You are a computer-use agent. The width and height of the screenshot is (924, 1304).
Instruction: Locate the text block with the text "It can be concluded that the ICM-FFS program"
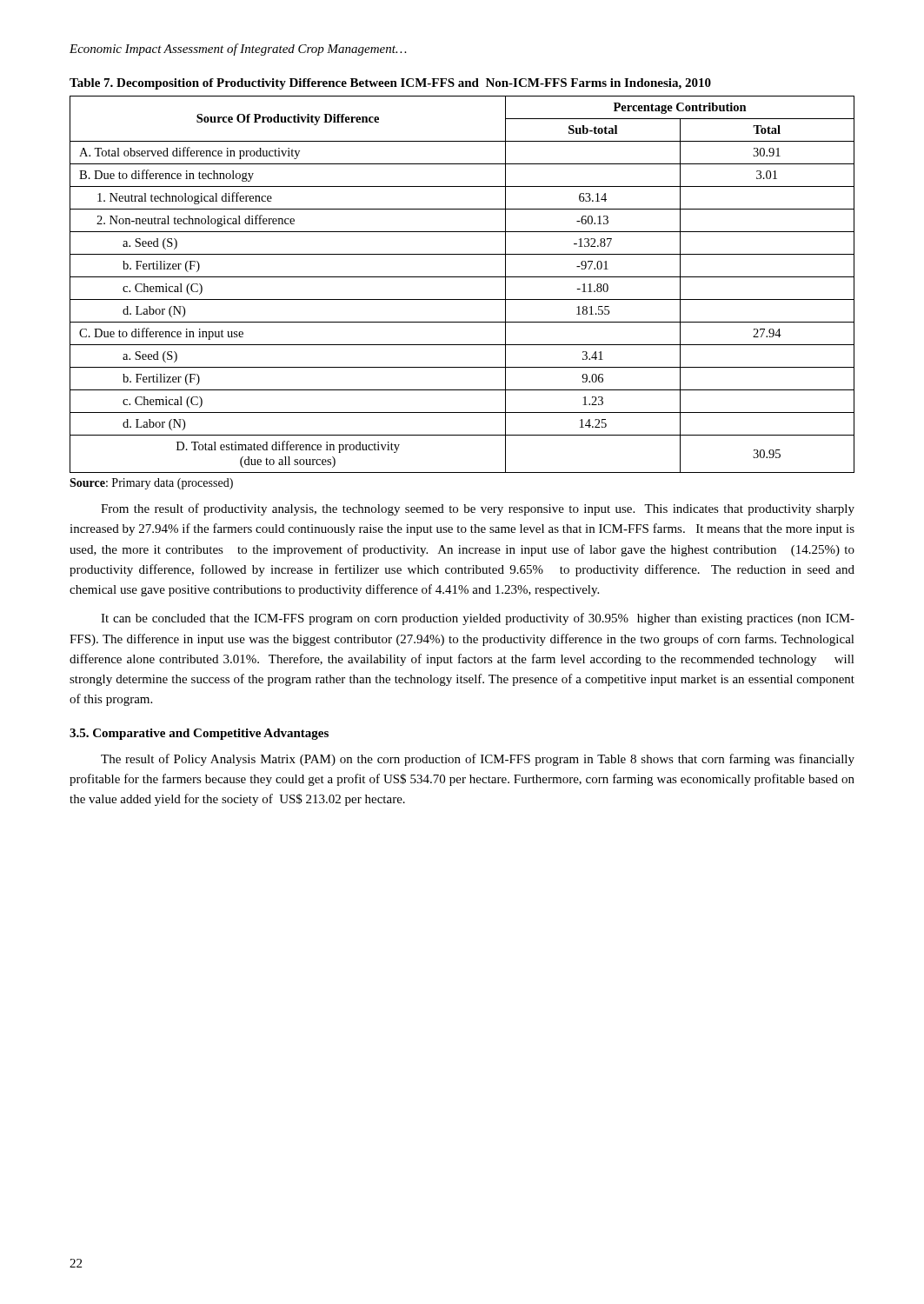462,659
